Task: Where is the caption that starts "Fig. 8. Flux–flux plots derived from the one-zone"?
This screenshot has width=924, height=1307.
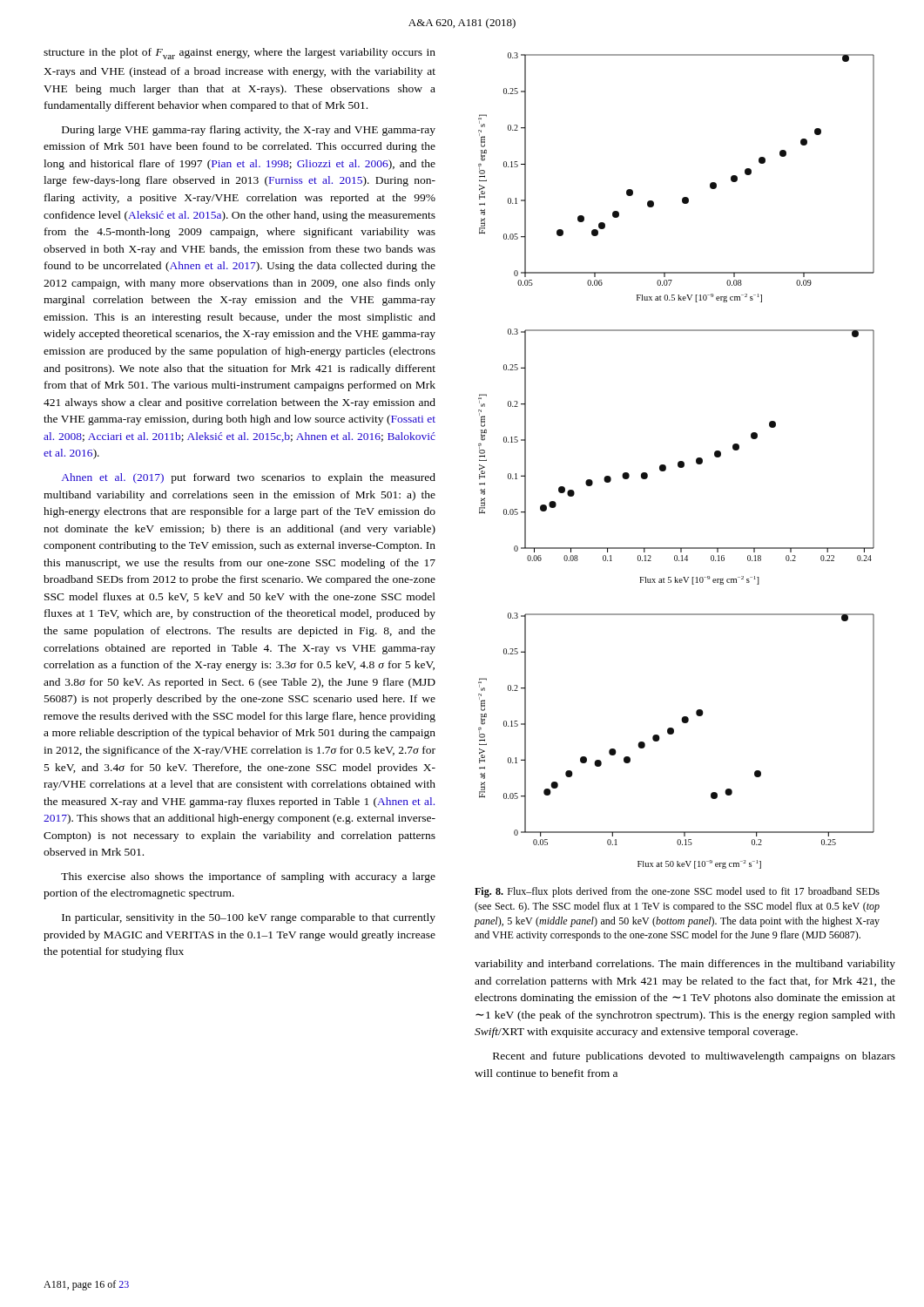Action: [x=677, y=914]
